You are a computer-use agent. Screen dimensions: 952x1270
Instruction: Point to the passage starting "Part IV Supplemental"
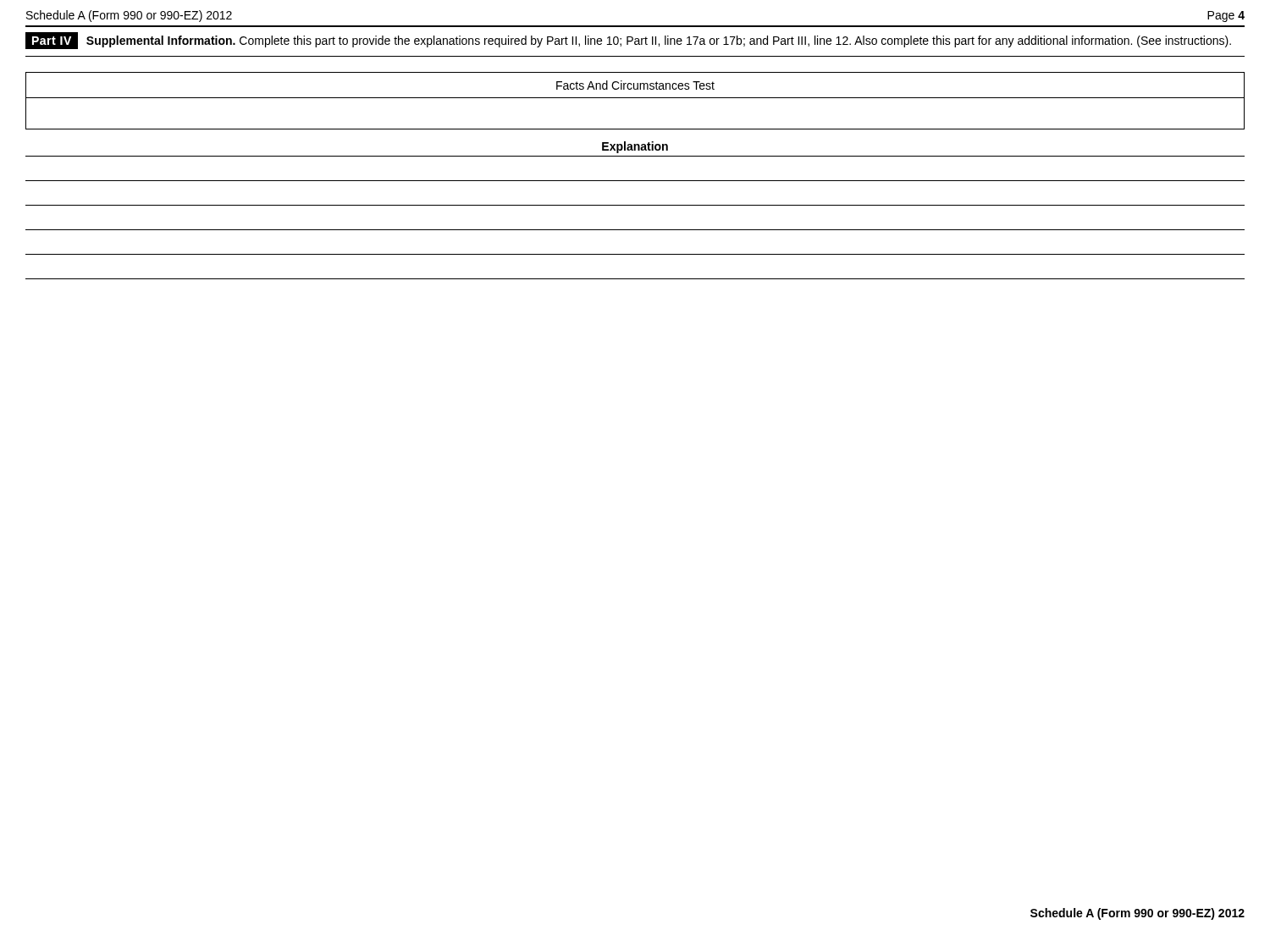point(629,41)
